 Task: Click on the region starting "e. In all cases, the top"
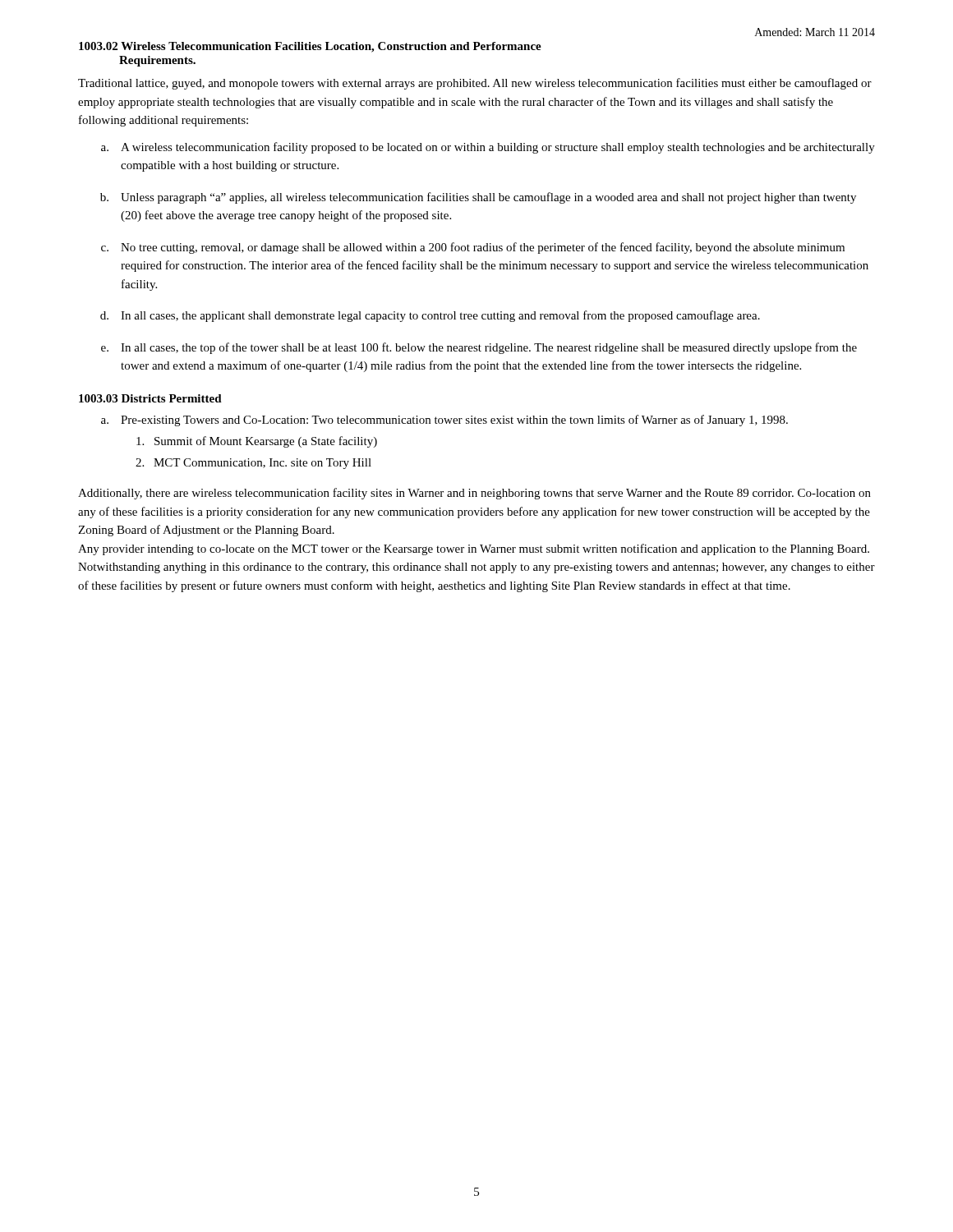[x=476, y=356]
